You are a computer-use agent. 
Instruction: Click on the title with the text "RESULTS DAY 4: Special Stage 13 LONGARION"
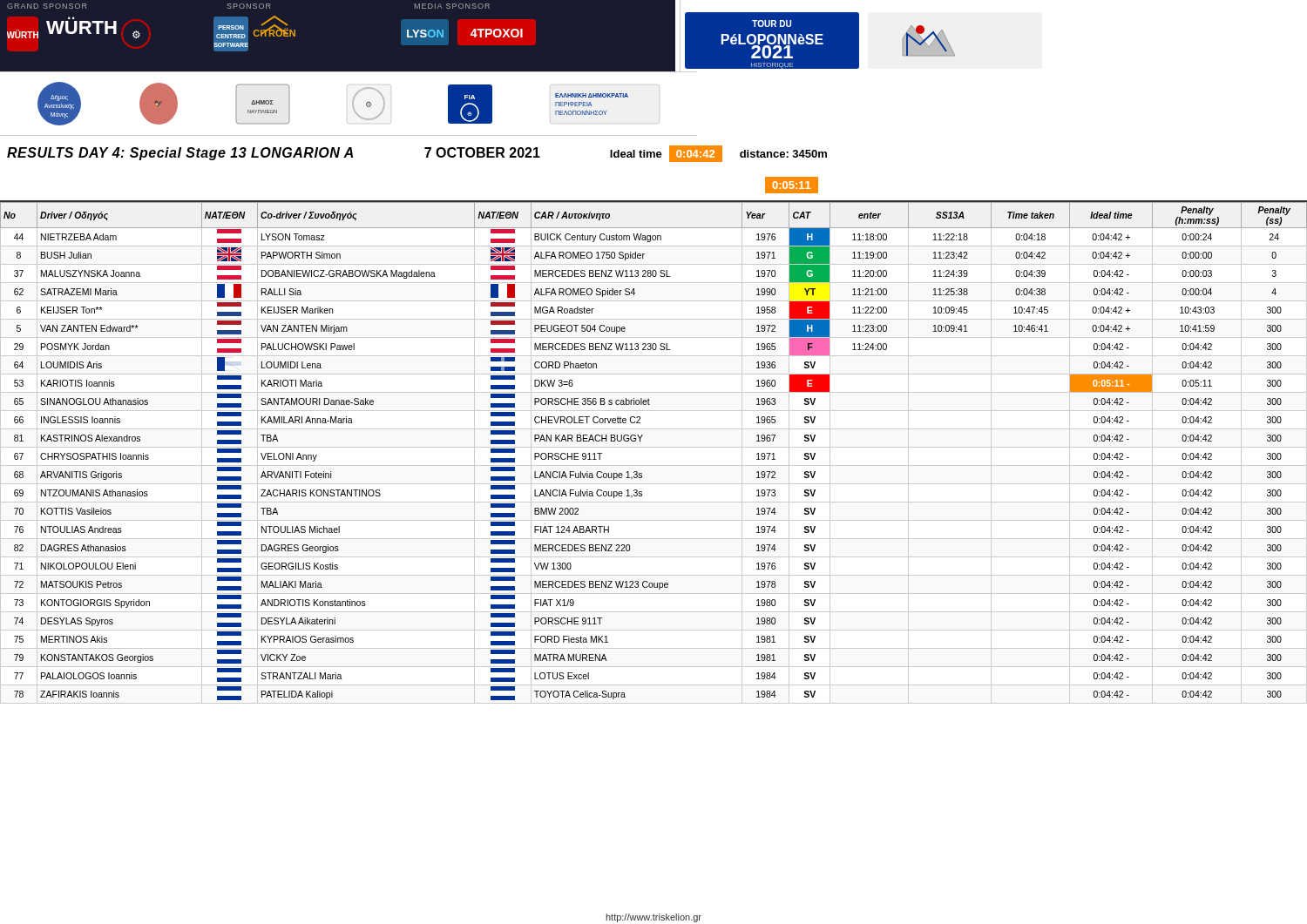pos(179,154)
